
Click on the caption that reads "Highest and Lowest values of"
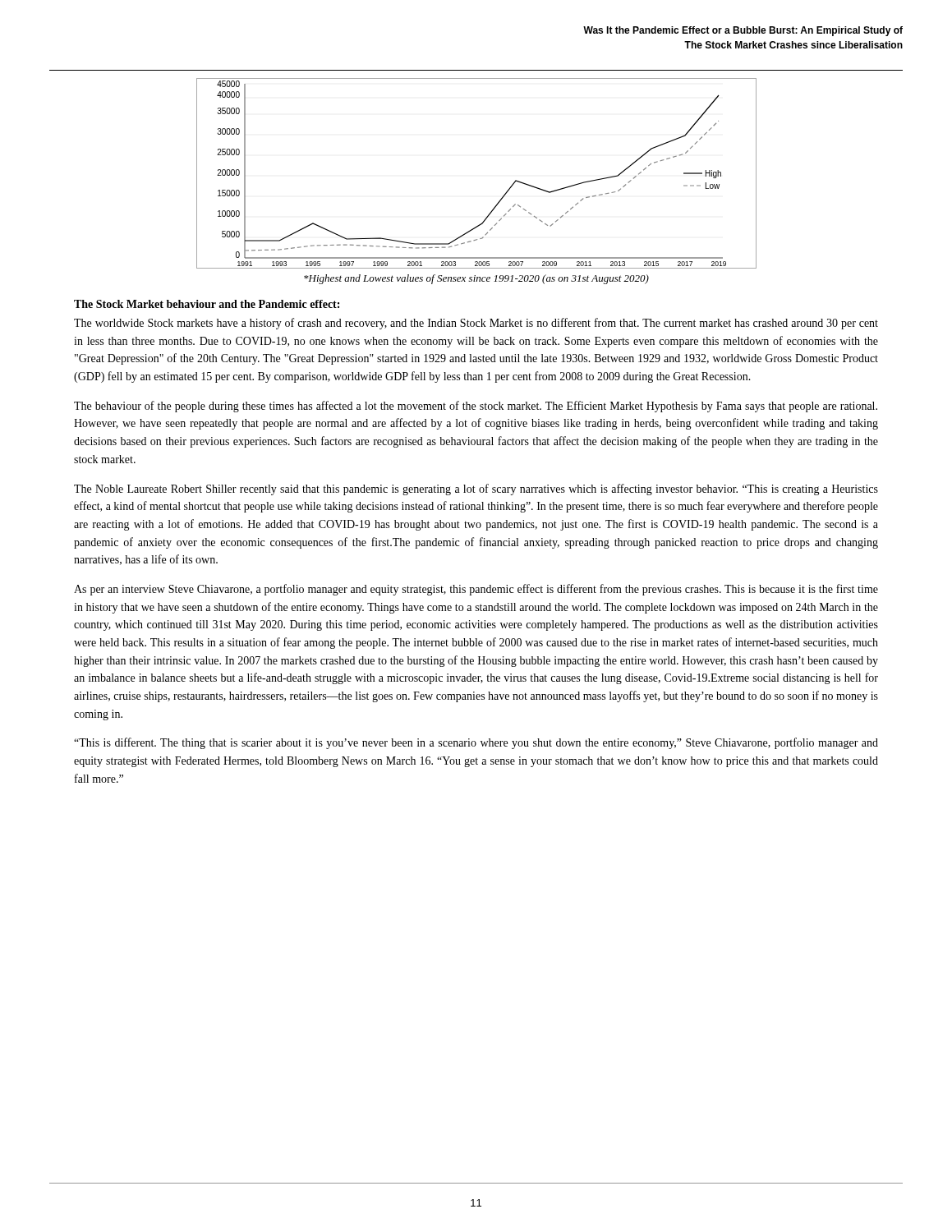coord(476,278)
